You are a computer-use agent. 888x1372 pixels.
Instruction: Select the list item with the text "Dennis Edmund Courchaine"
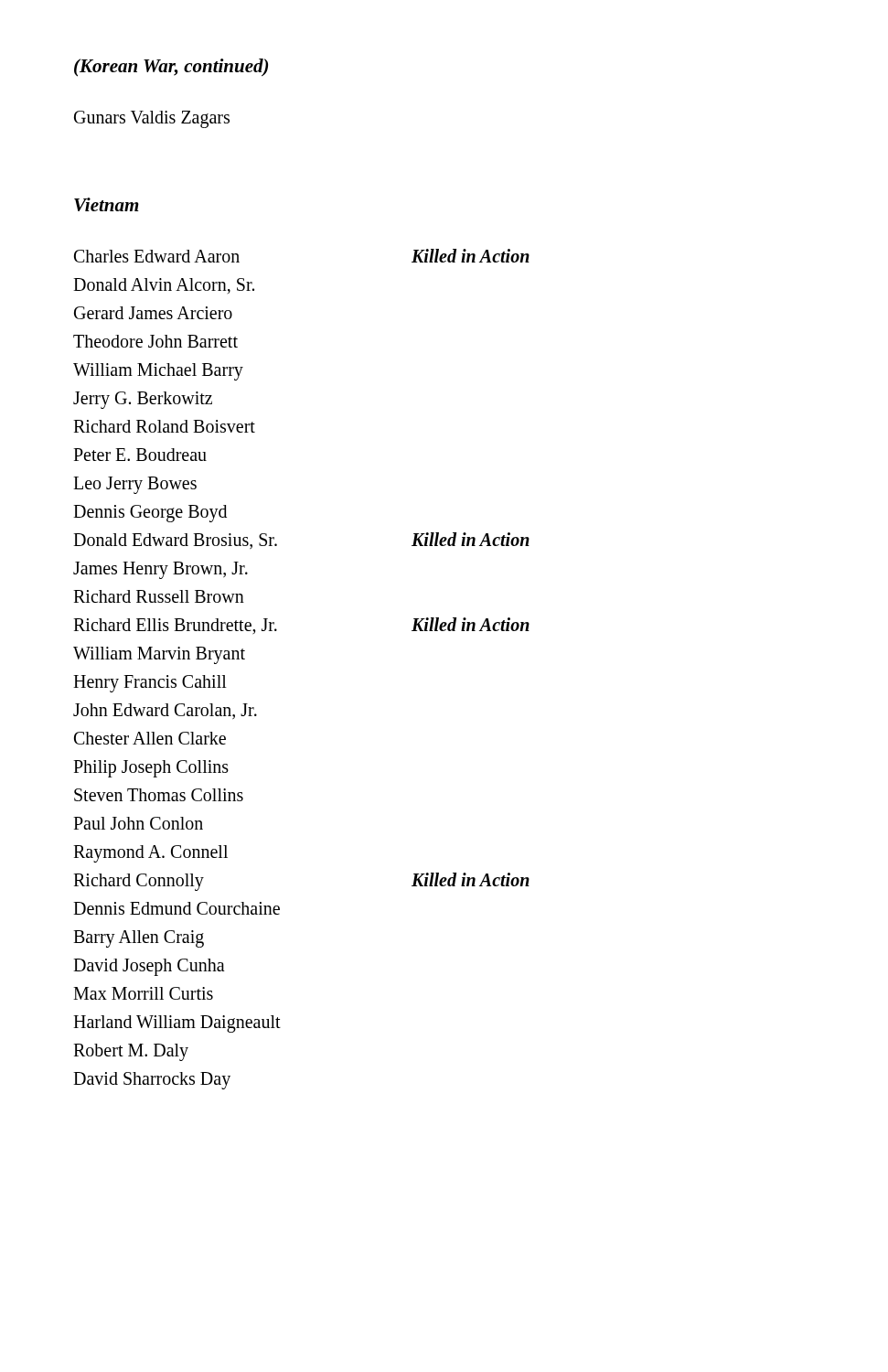click(177, 908)
